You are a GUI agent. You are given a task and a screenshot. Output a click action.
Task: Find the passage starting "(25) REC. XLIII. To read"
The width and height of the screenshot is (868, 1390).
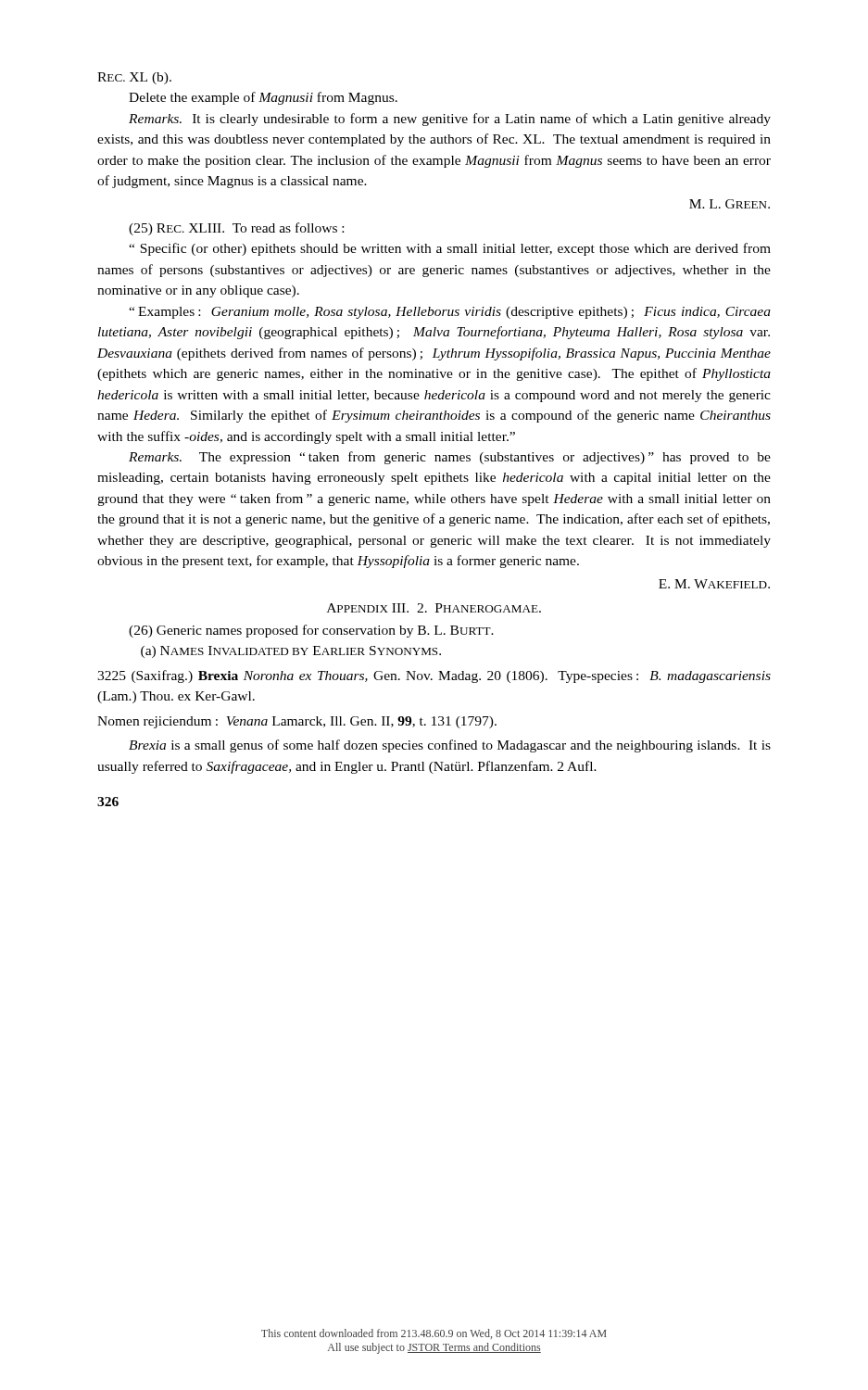[237, 227]
